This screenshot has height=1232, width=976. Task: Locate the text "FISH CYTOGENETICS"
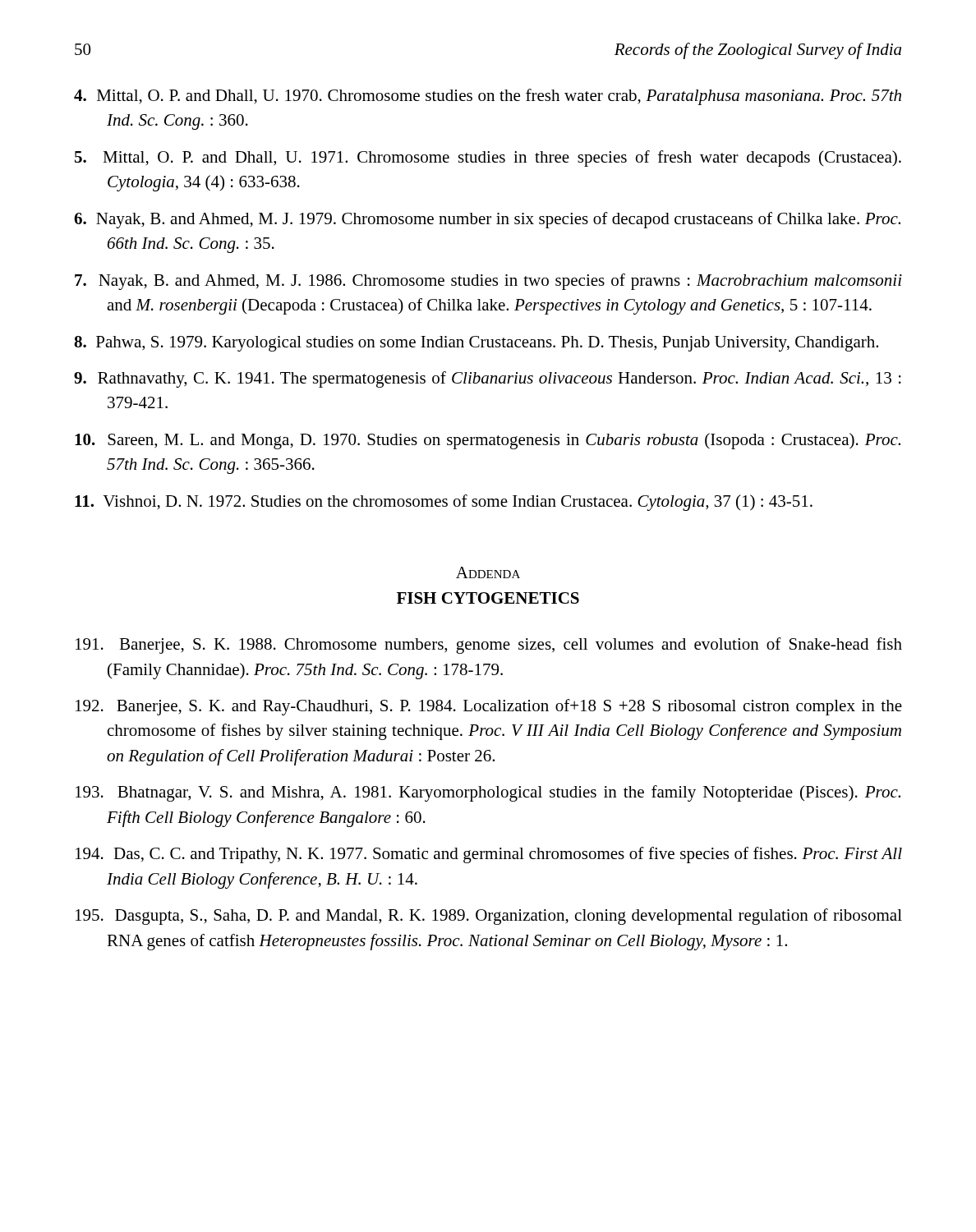pos(488,598)
